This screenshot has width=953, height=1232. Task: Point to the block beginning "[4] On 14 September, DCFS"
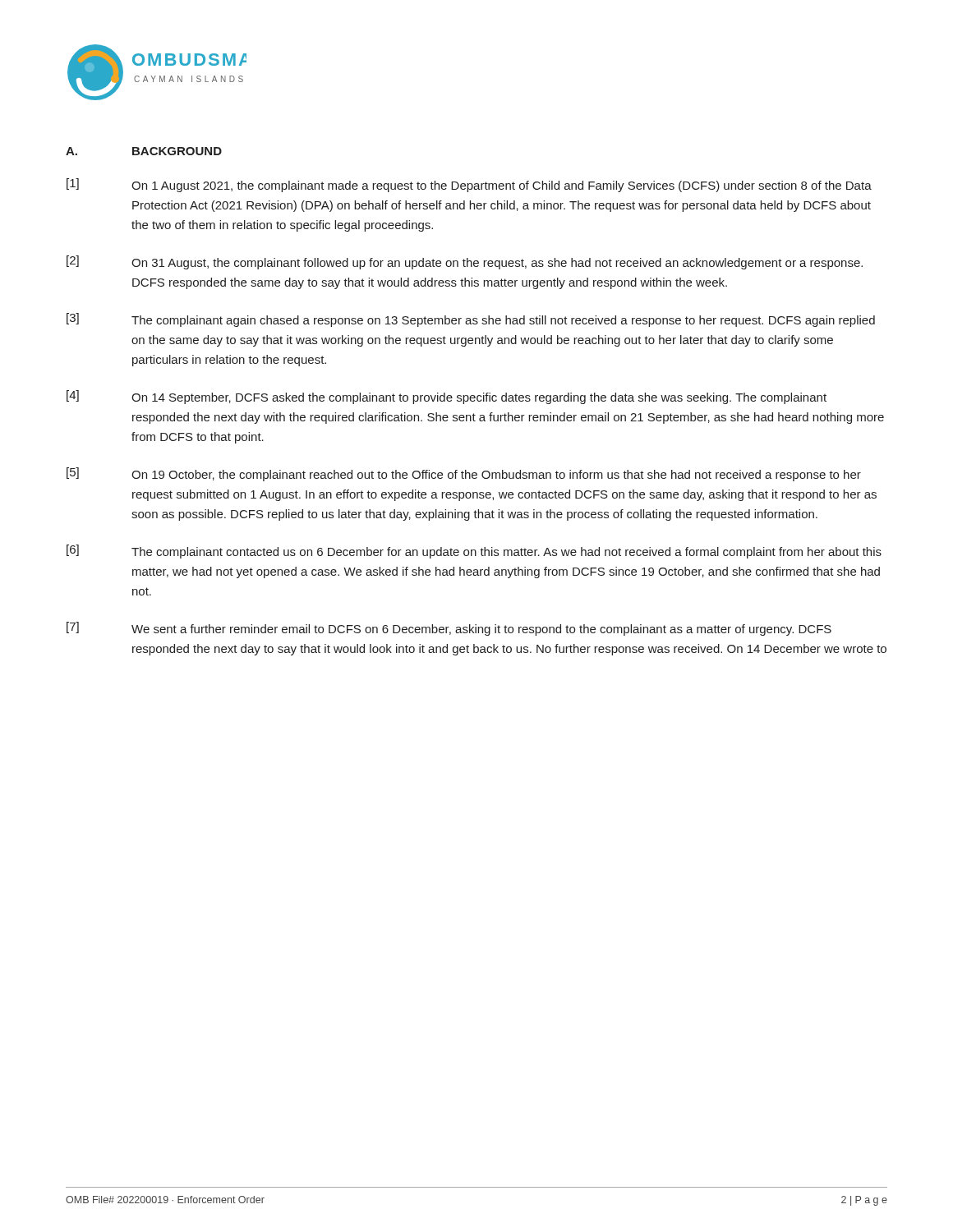[x=476, y=417]
